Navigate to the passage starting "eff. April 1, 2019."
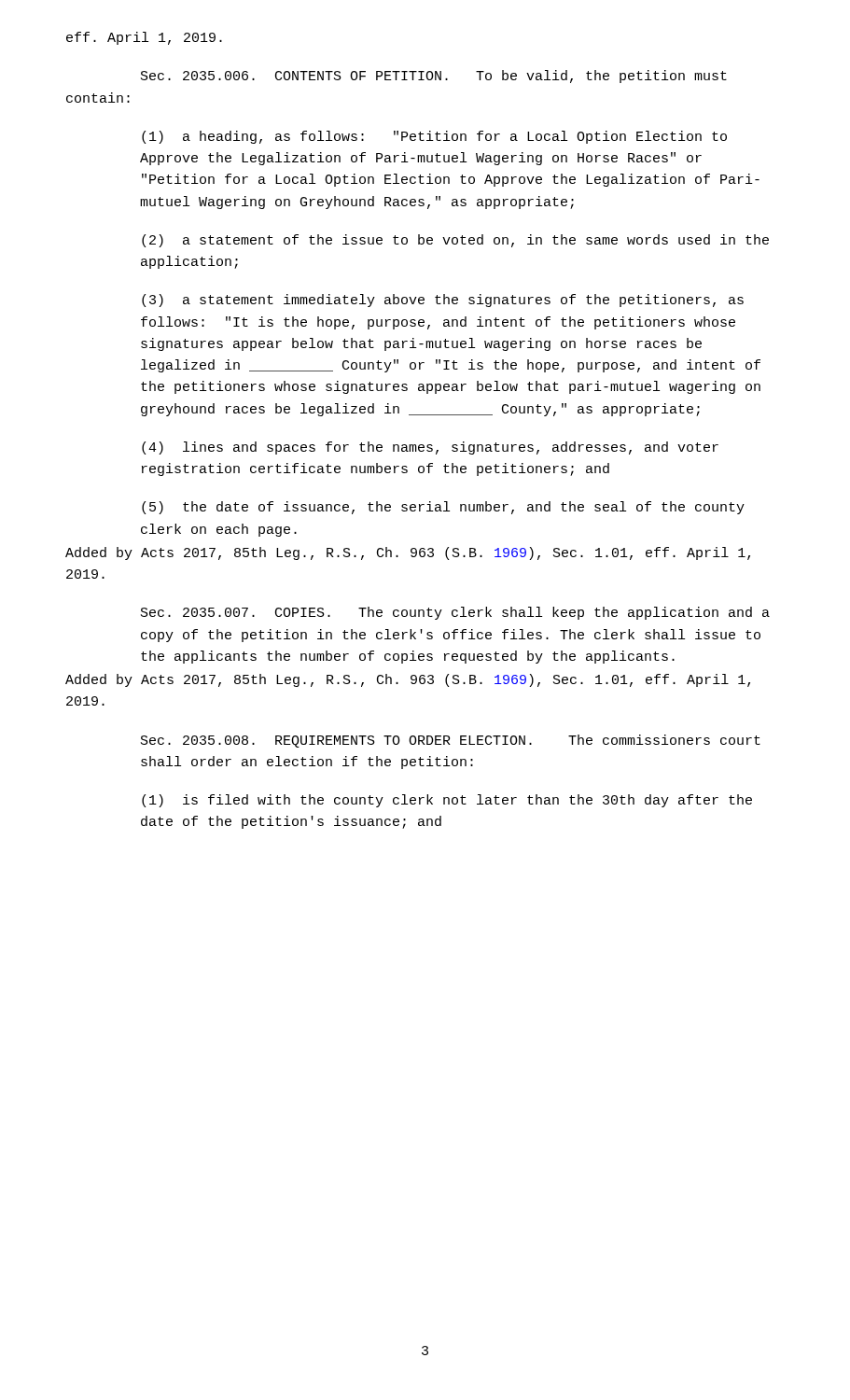The image size is (850, 1400). tap(145, 39)
